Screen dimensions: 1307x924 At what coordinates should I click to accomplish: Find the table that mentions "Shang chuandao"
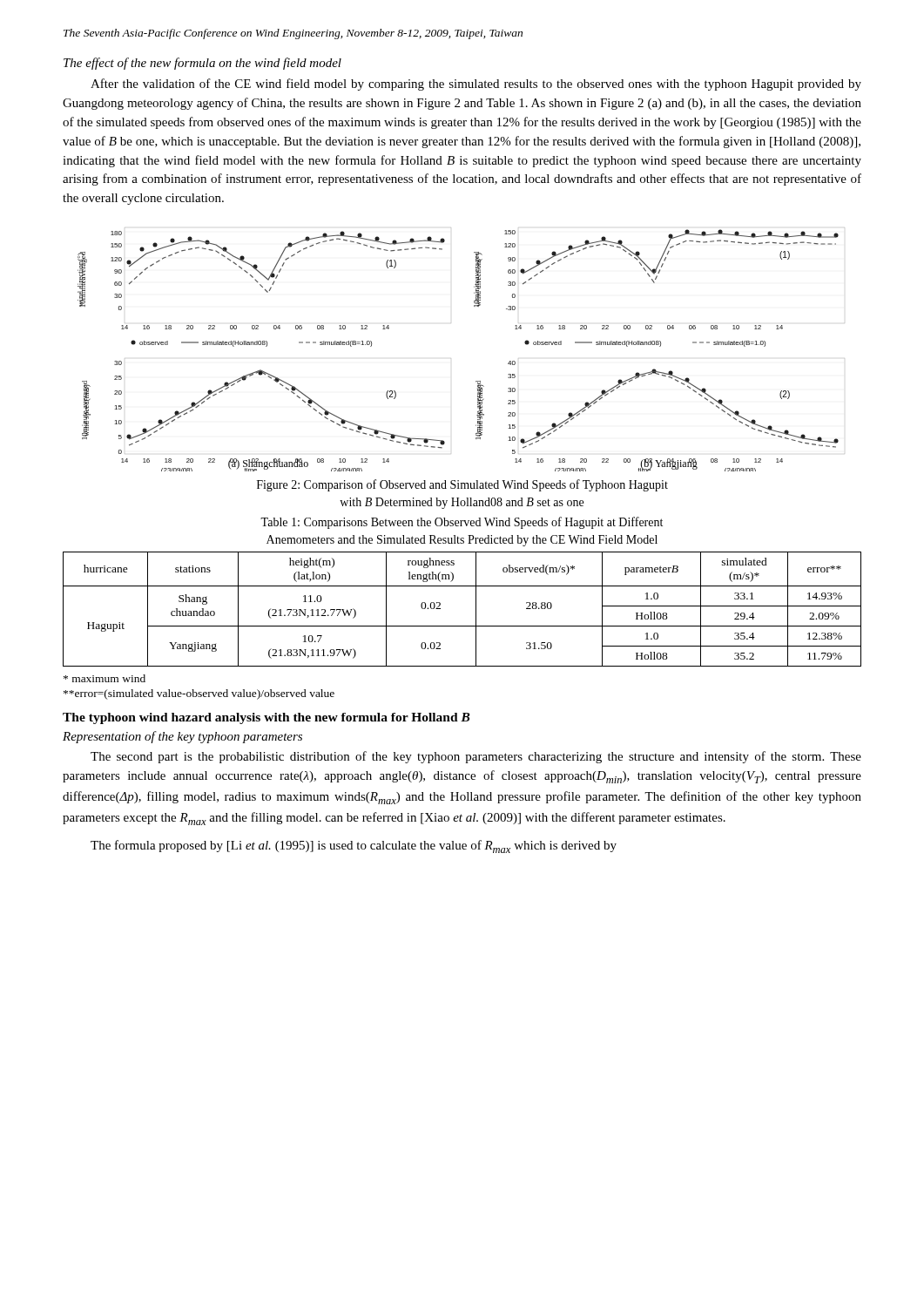pos(462,609)
